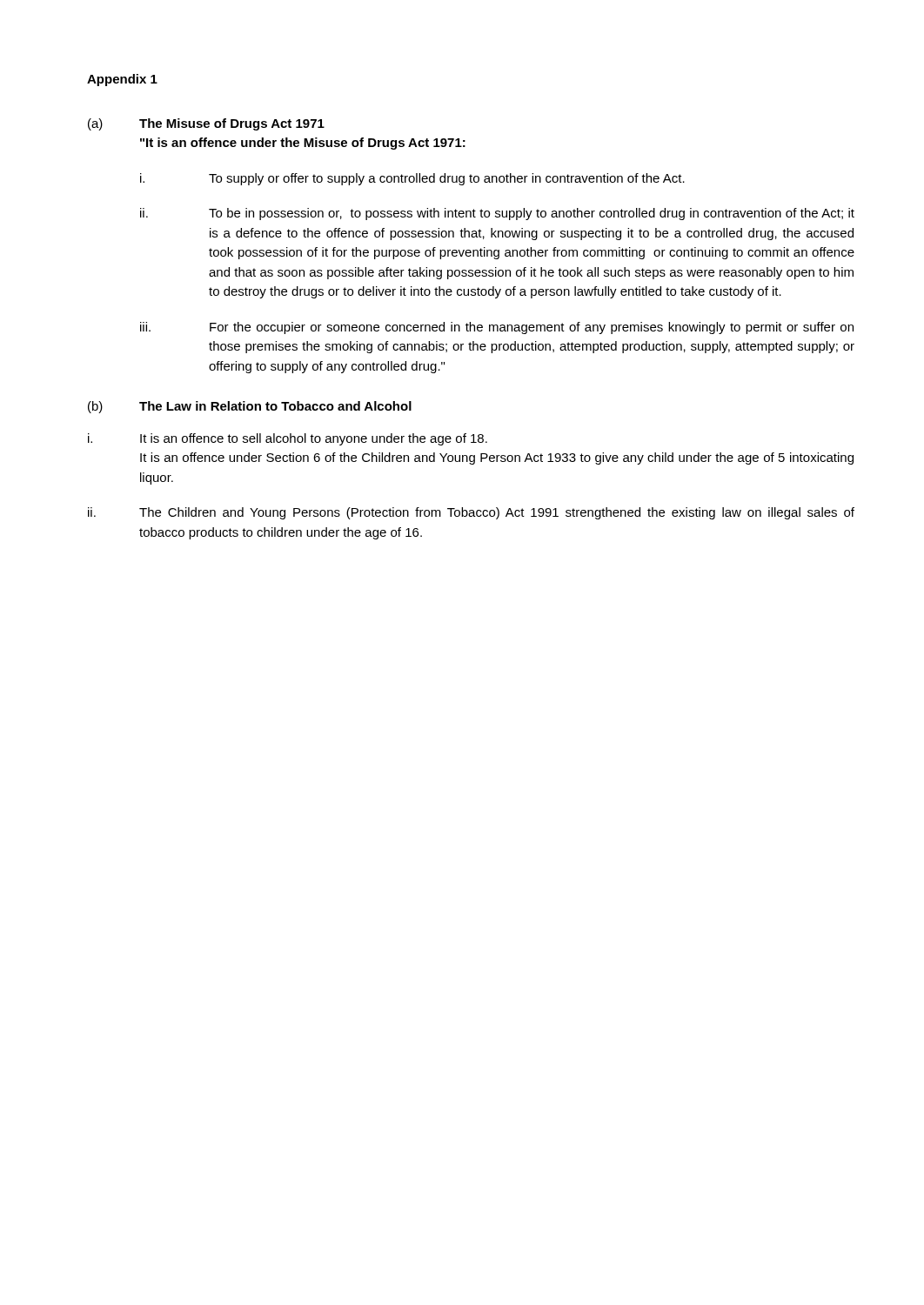Image resolution: width=924 pixels, height=1305 pixels.
Task: Locate the text block with the text "(a) The Misuse of Drugs"
Action: [x=471, y=133]
